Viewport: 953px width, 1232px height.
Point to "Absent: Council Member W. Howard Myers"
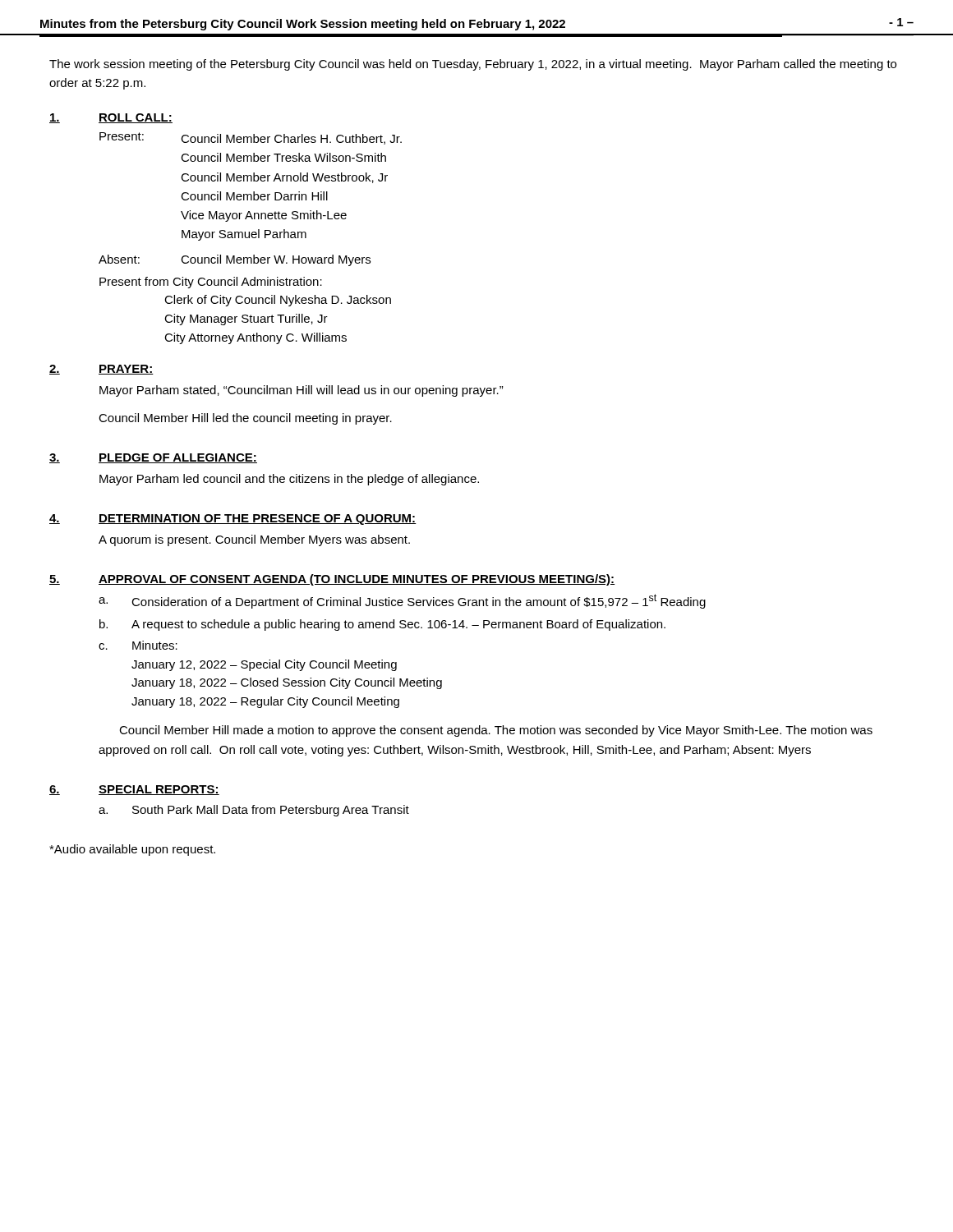(235, 259)
